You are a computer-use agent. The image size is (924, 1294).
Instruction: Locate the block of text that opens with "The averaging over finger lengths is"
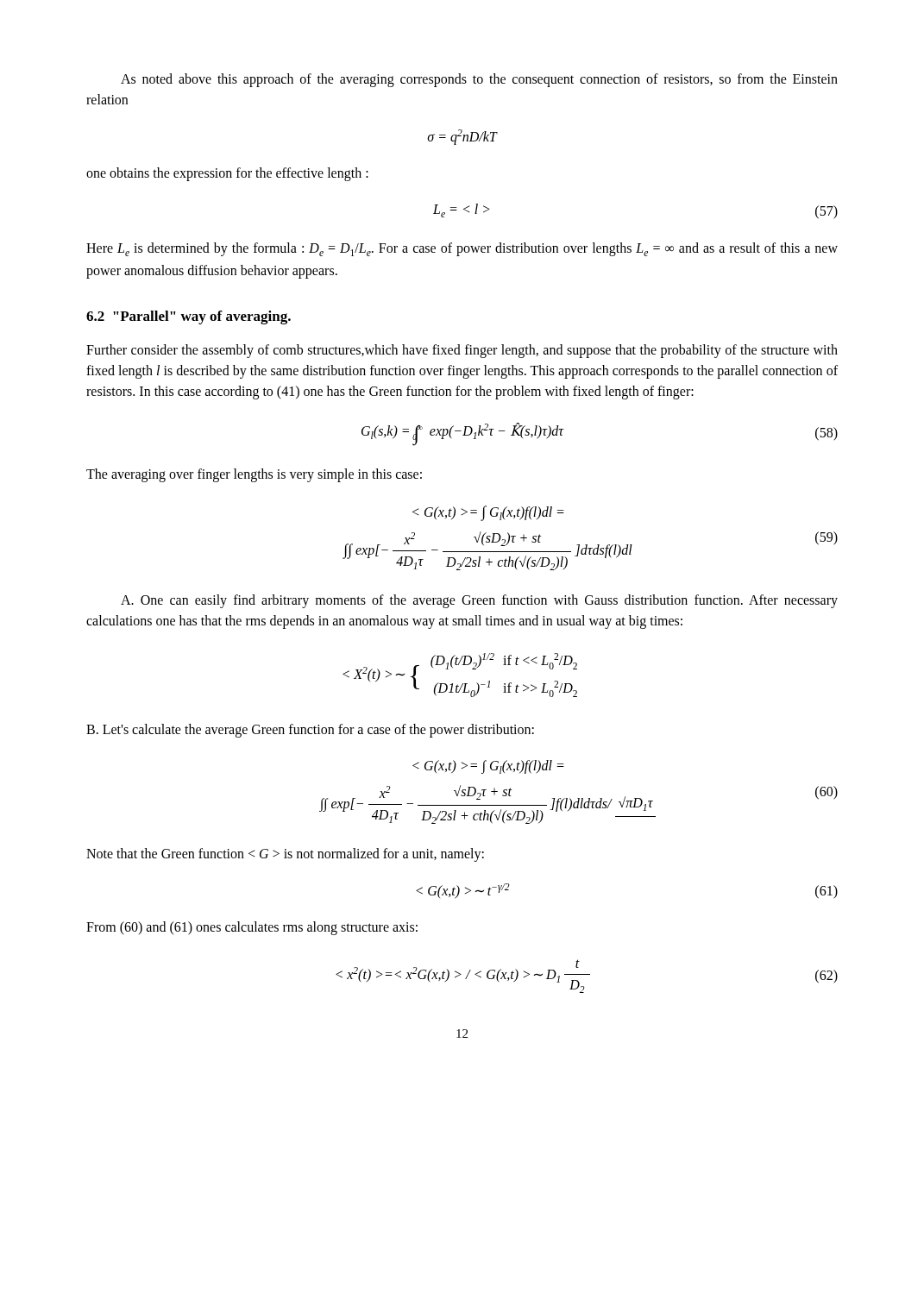point(255,474)
